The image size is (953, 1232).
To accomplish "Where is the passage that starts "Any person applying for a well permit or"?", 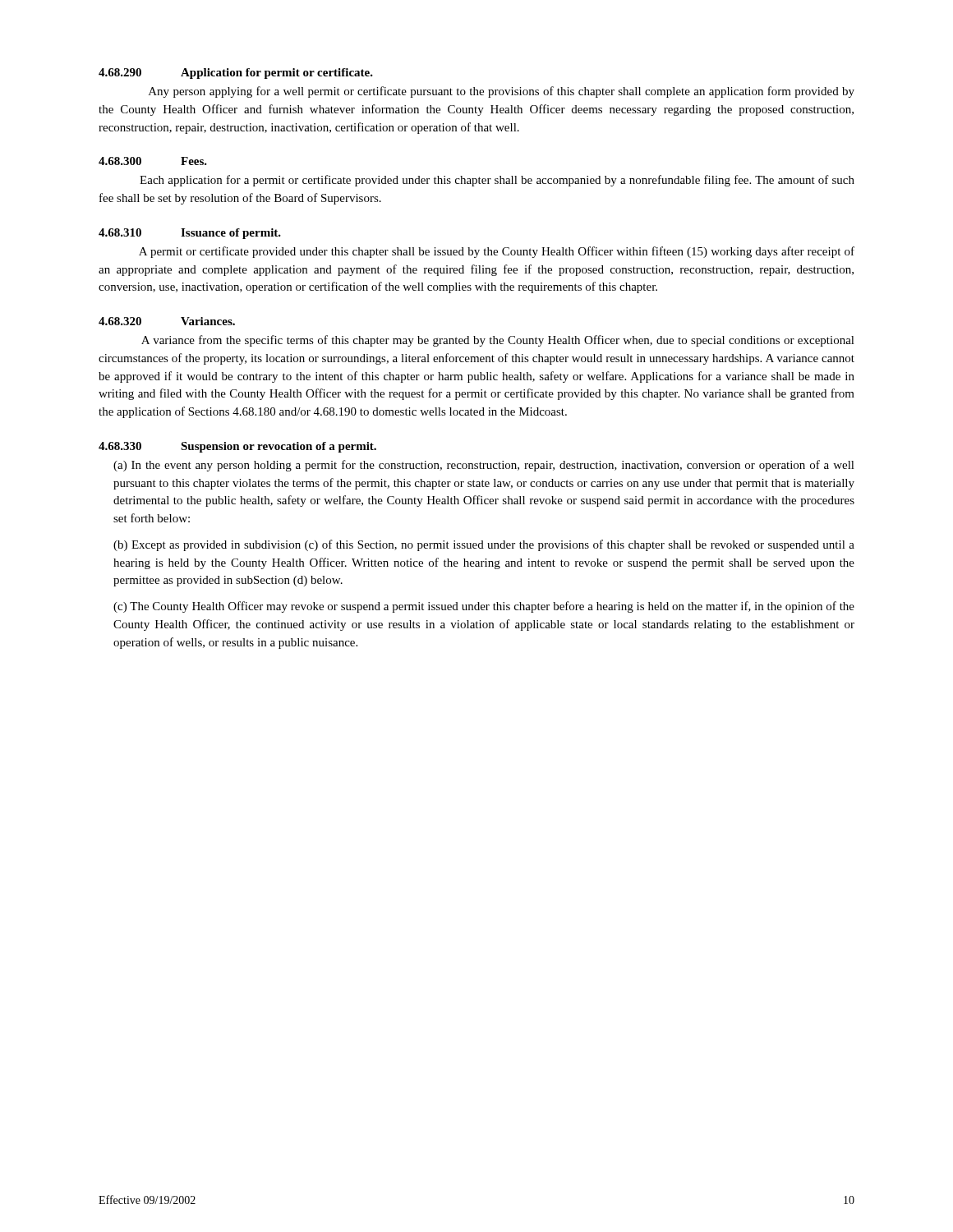I will pos(476,109).
